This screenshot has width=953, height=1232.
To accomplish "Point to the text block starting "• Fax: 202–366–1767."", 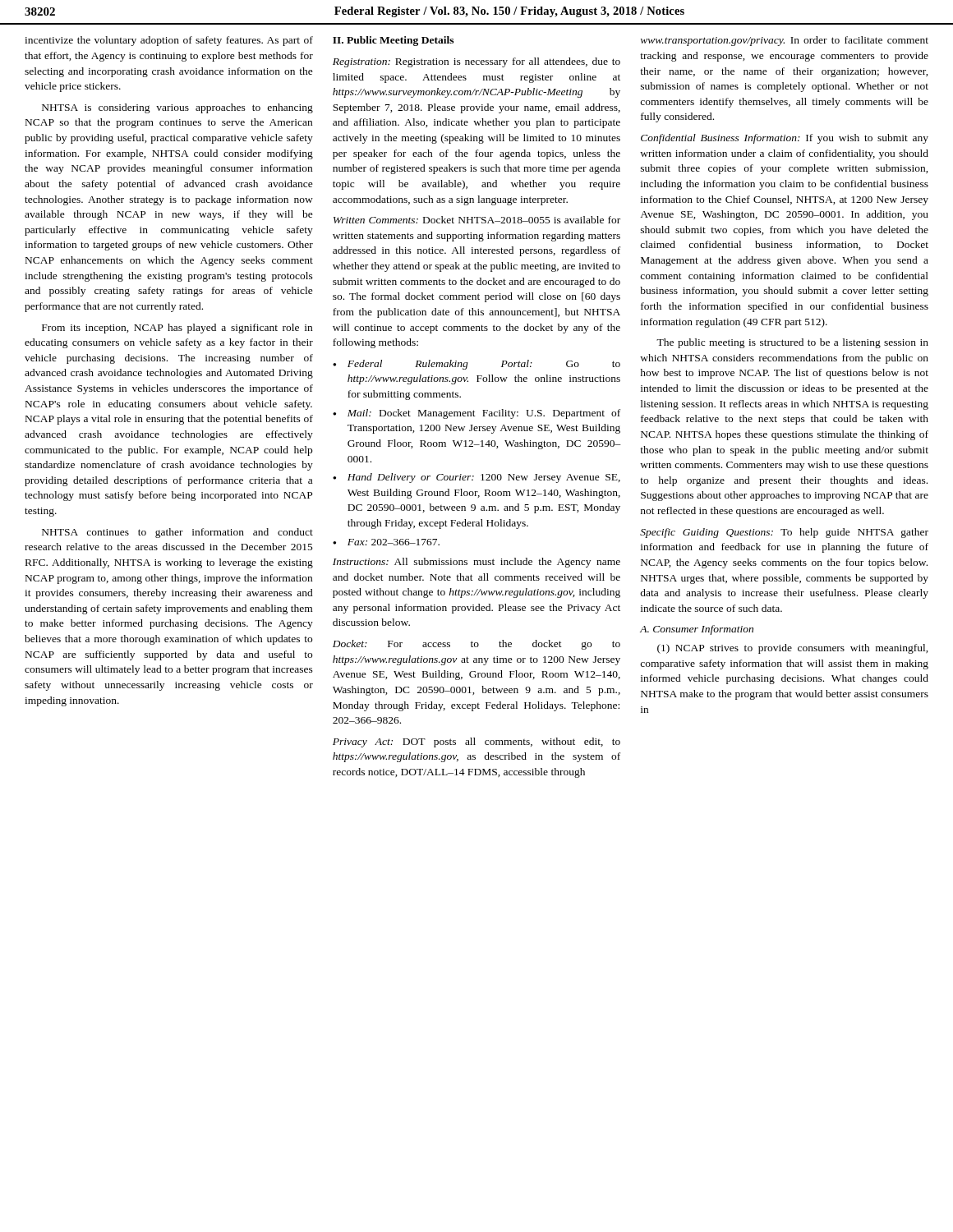I will 386,542.
